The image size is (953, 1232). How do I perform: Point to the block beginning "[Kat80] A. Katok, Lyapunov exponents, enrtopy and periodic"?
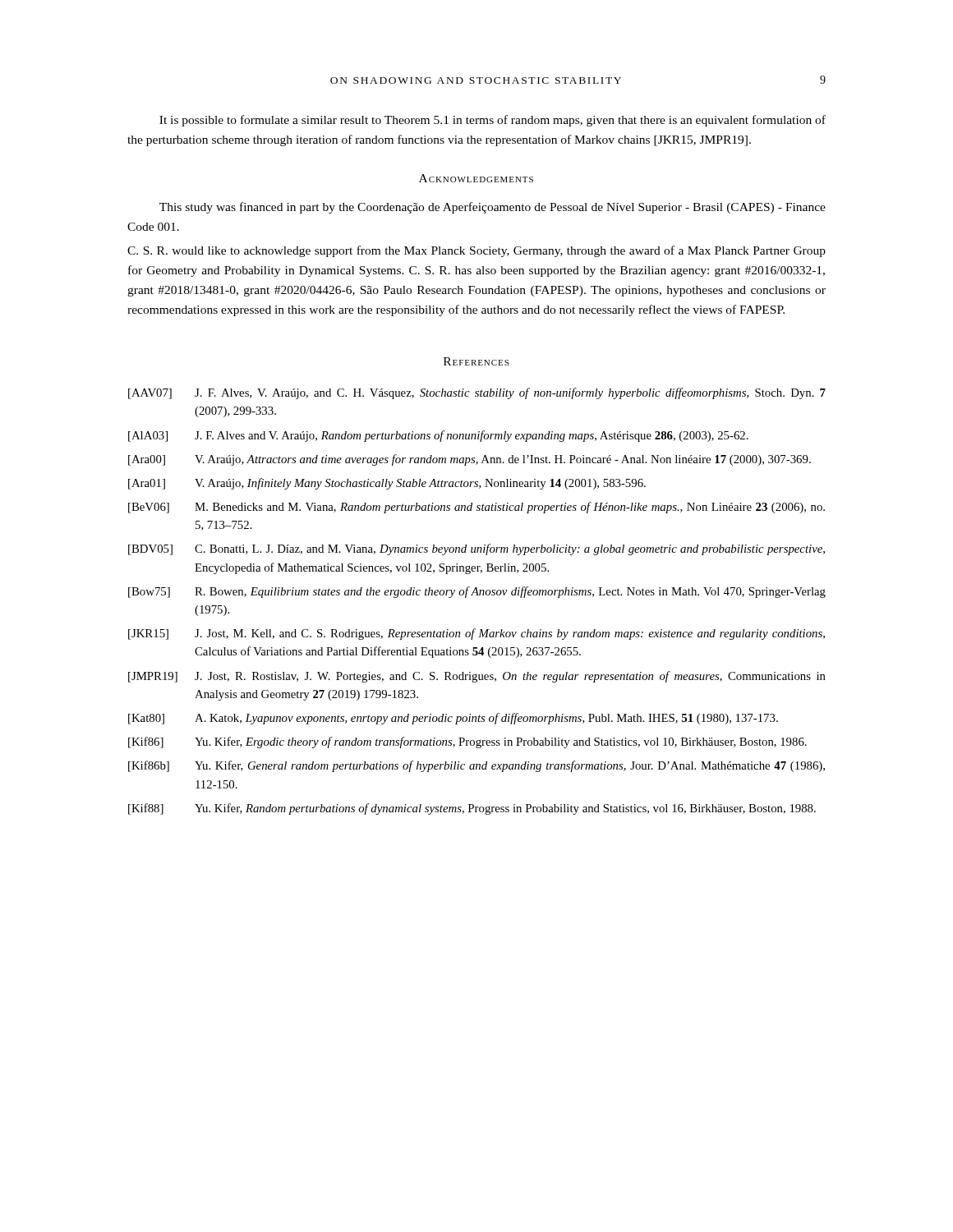476,718
